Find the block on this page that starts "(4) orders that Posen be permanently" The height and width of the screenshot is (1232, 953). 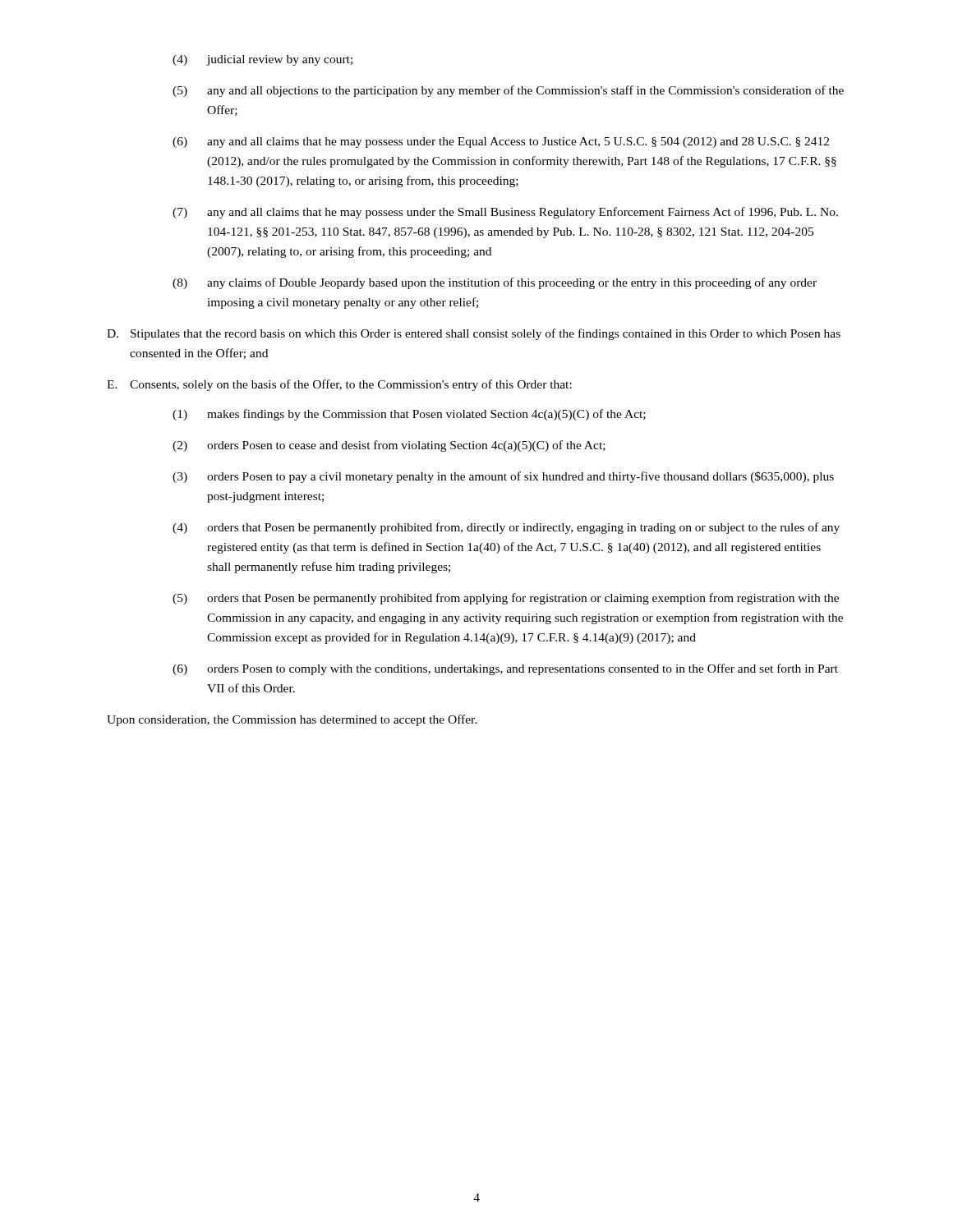pyautogui.click(x=509, y=547)
